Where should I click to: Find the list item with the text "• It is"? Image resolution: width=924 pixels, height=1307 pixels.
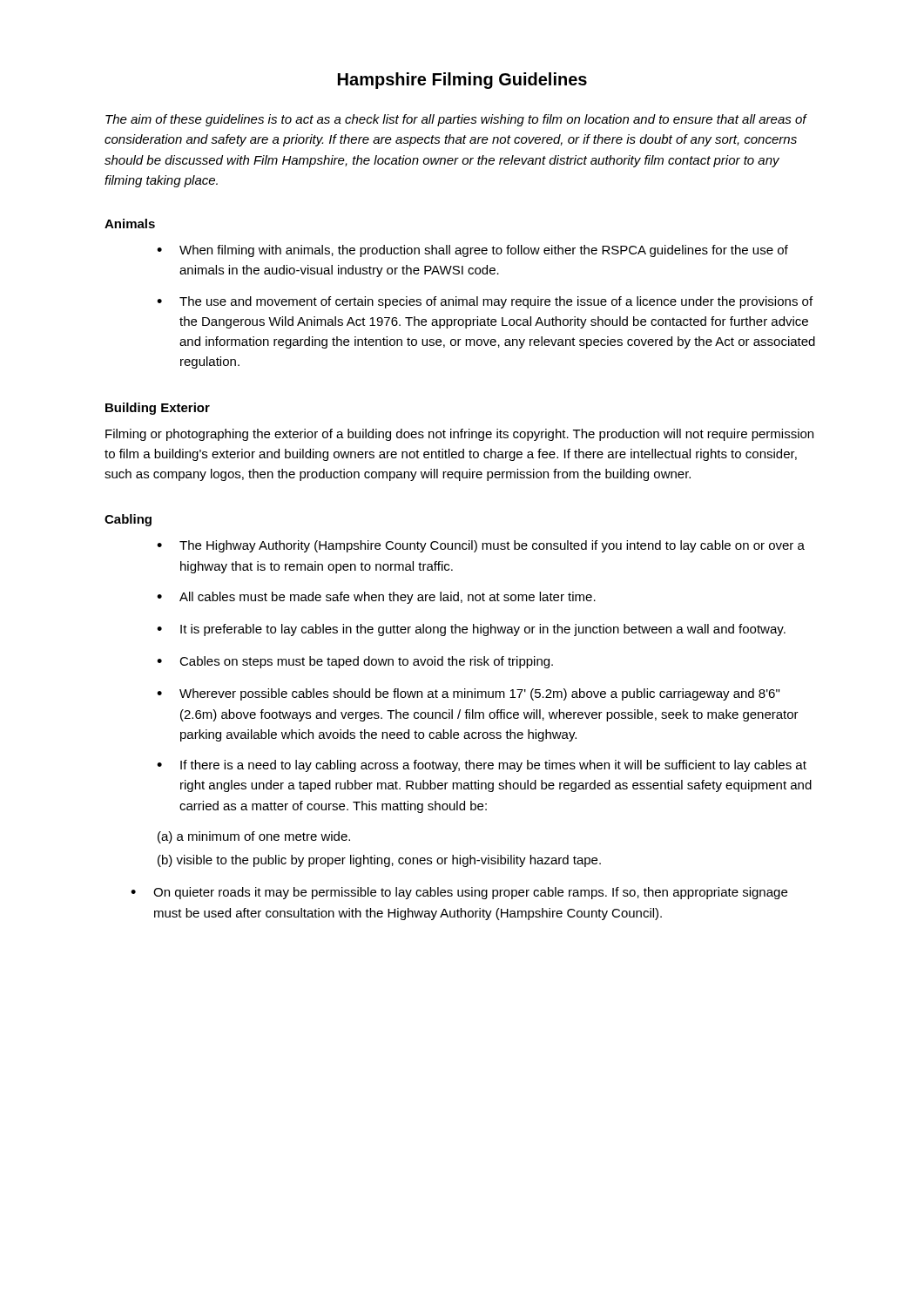(x=488, y=630)
